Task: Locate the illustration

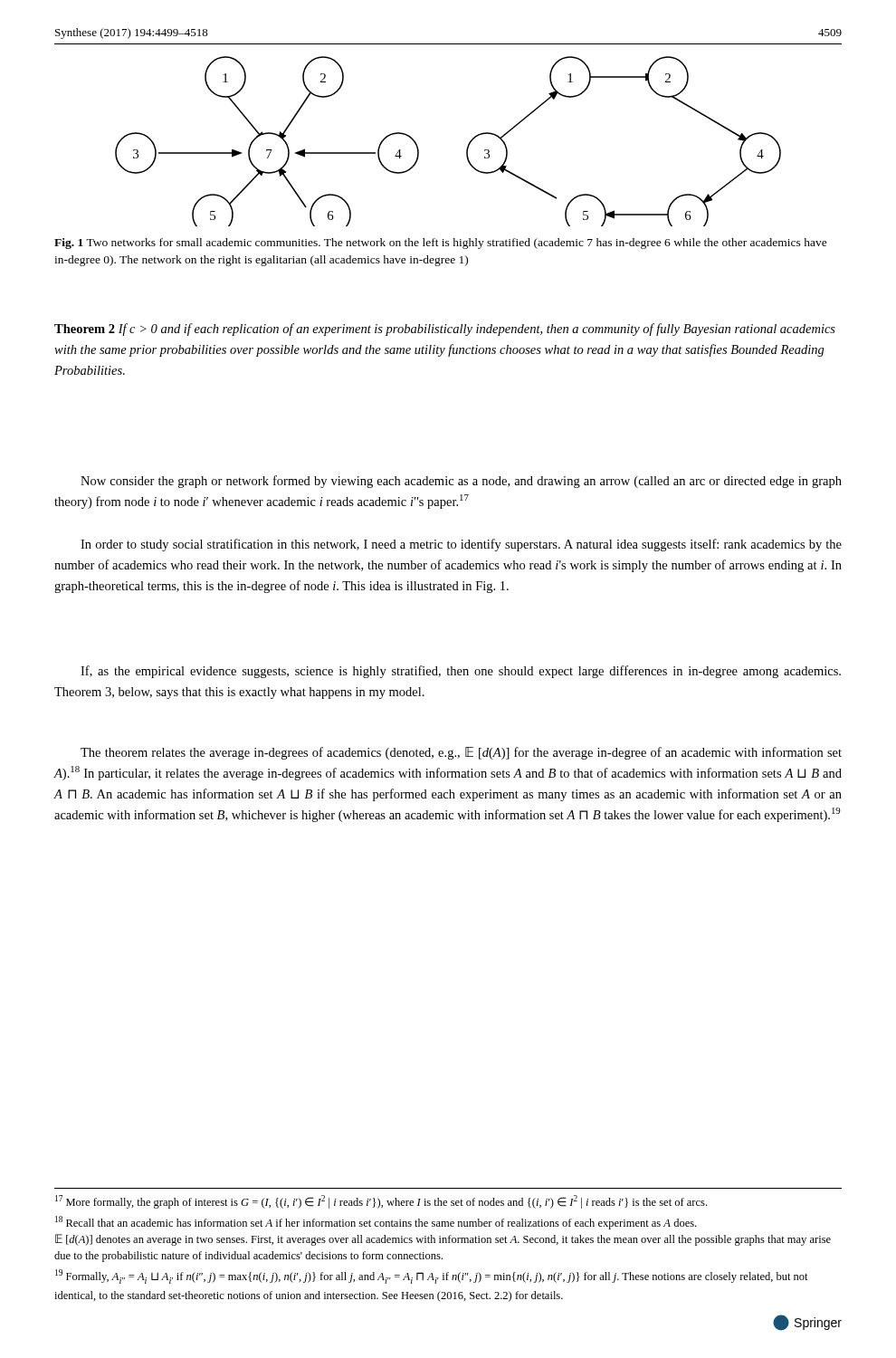Action: click(448, 140)
